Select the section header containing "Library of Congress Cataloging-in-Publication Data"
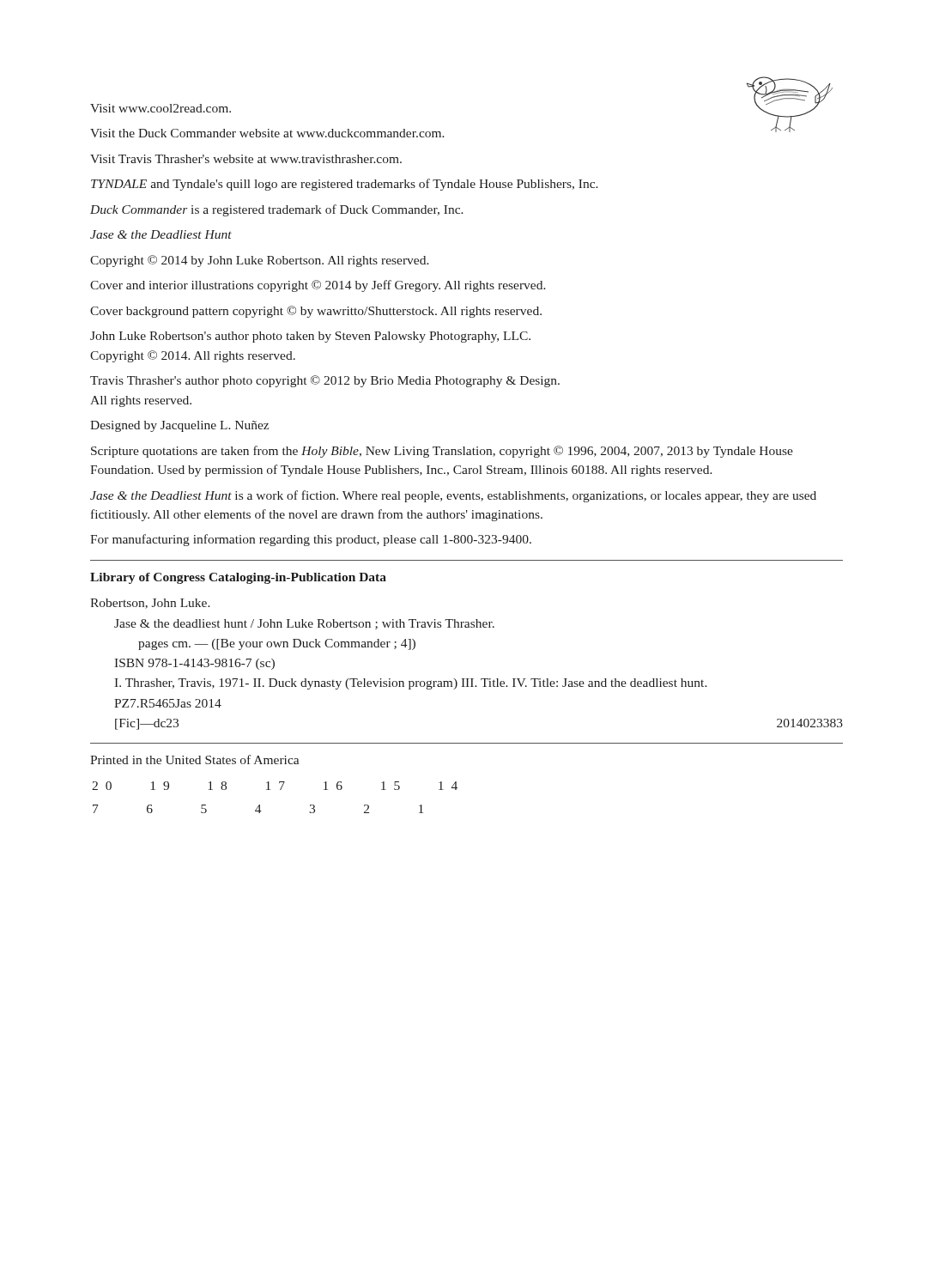Screen dimensions: 1288x933 (x=238, y=578)
